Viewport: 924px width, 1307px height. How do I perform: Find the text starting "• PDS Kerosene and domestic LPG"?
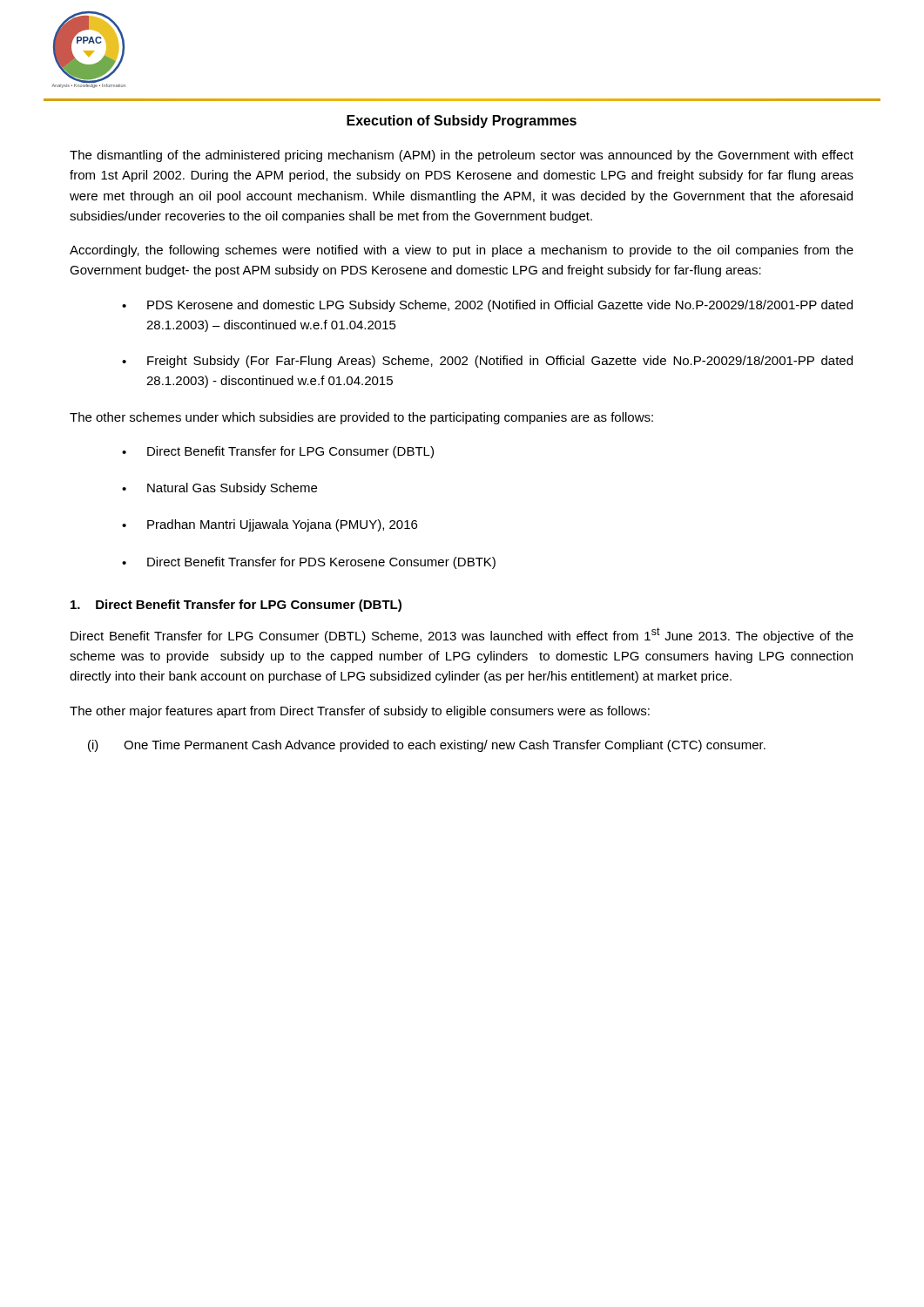(x=488, y=314)
